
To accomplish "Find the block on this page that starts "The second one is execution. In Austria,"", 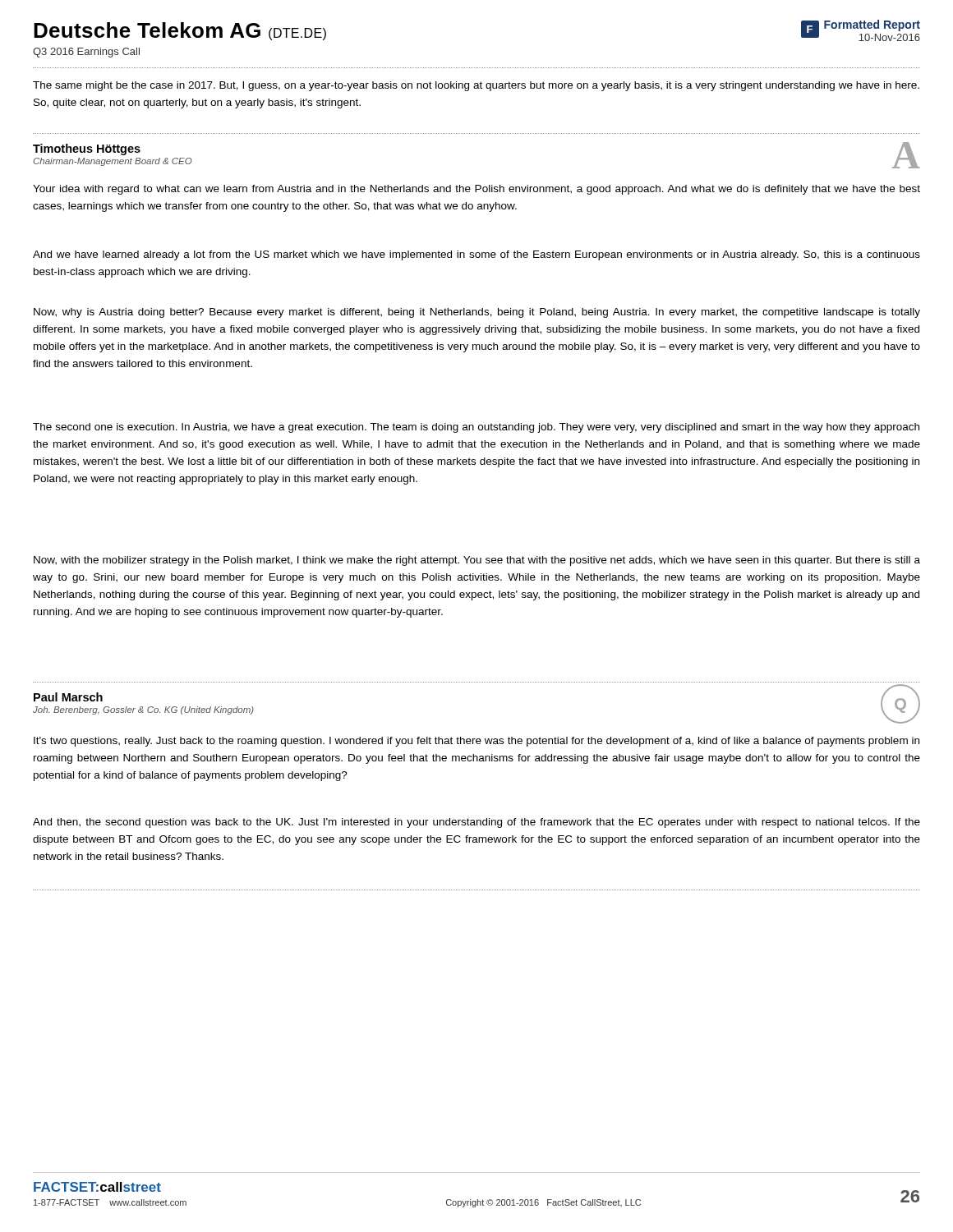I will pyautogui.click(x=476, y=452).
